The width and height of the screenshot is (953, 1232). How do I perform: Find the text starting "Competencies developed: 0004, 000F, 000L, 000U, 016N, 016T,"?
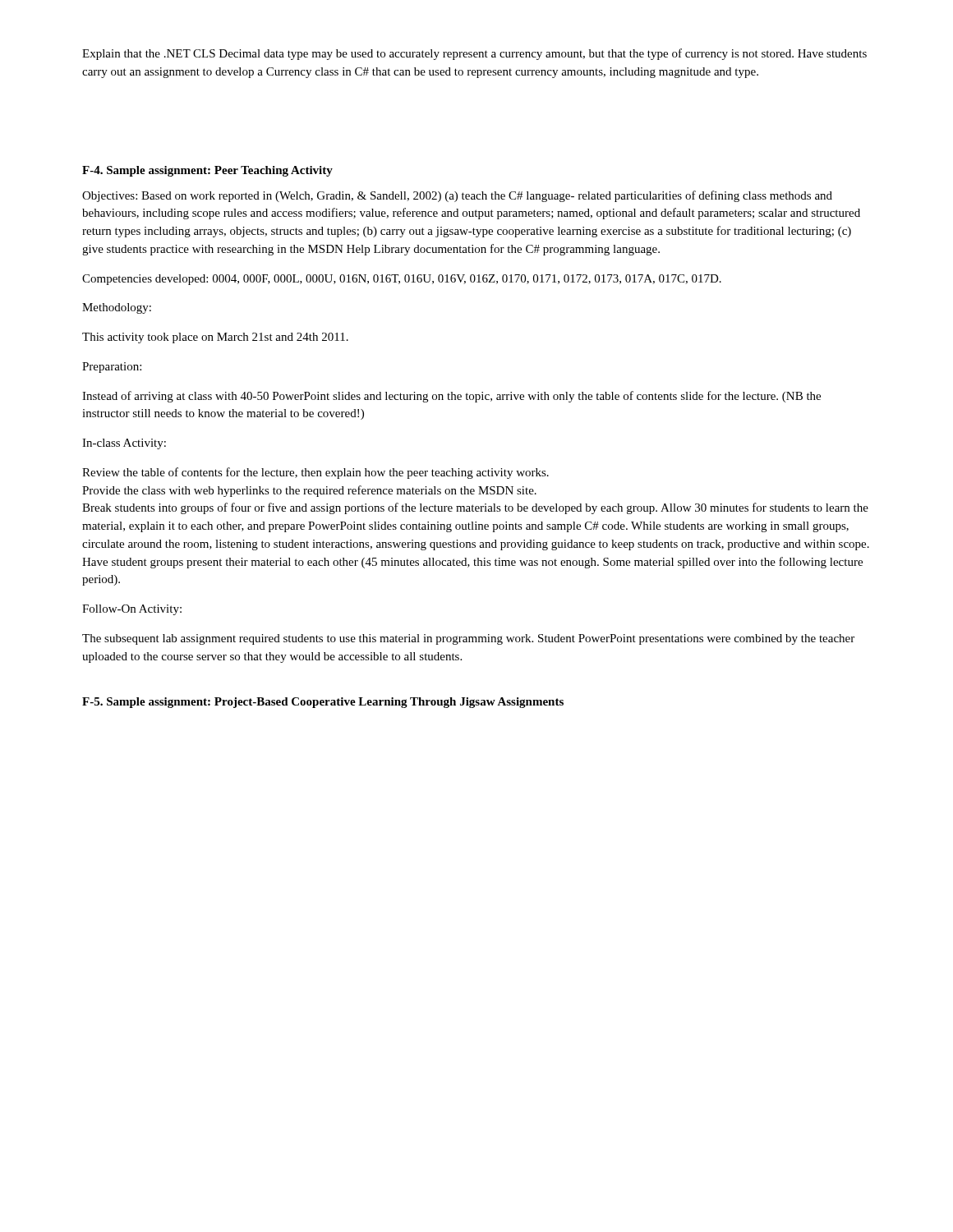(x=402, y=278)
